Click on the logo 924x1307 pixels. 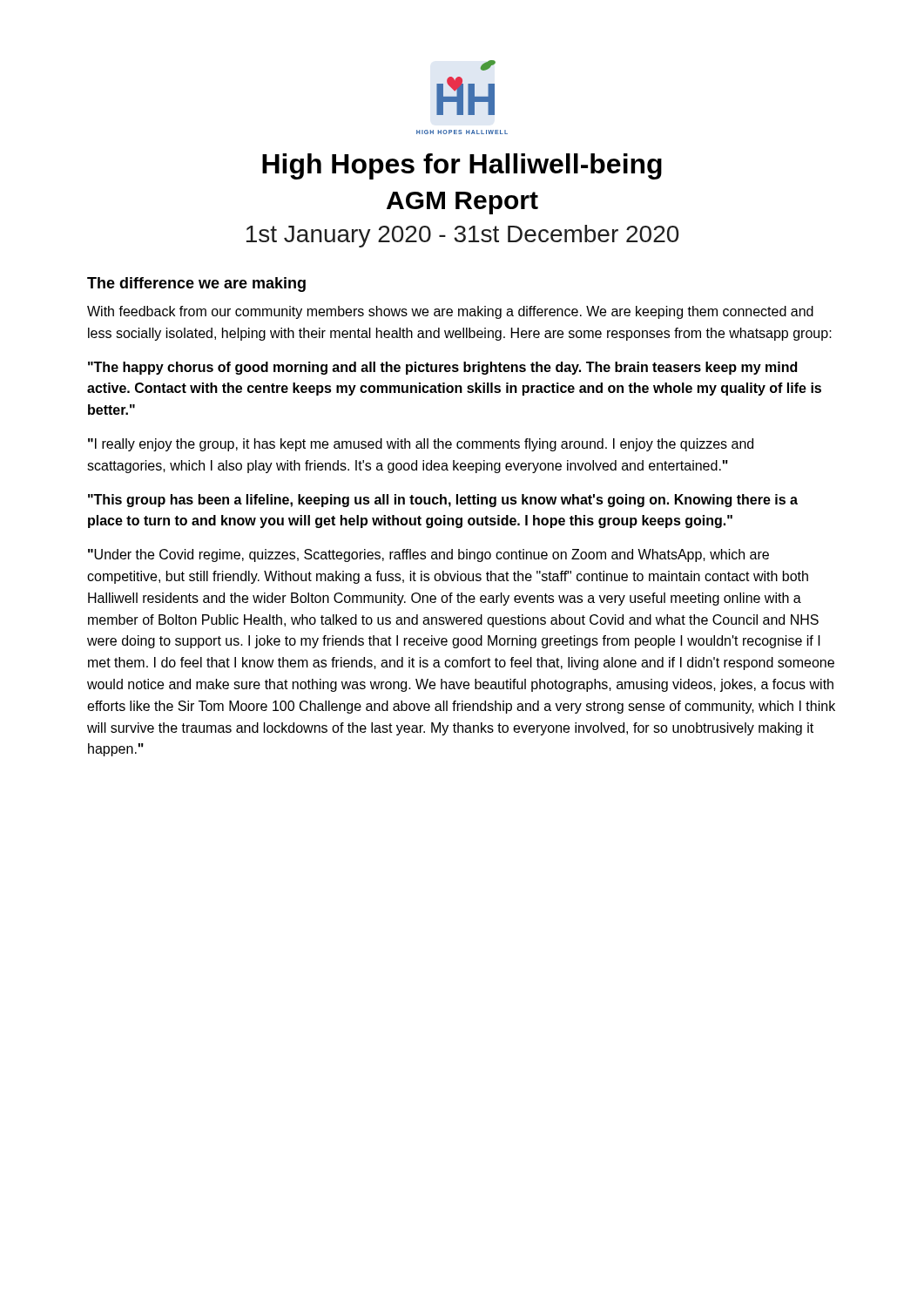pyautogui.click(x=462, y=96)
